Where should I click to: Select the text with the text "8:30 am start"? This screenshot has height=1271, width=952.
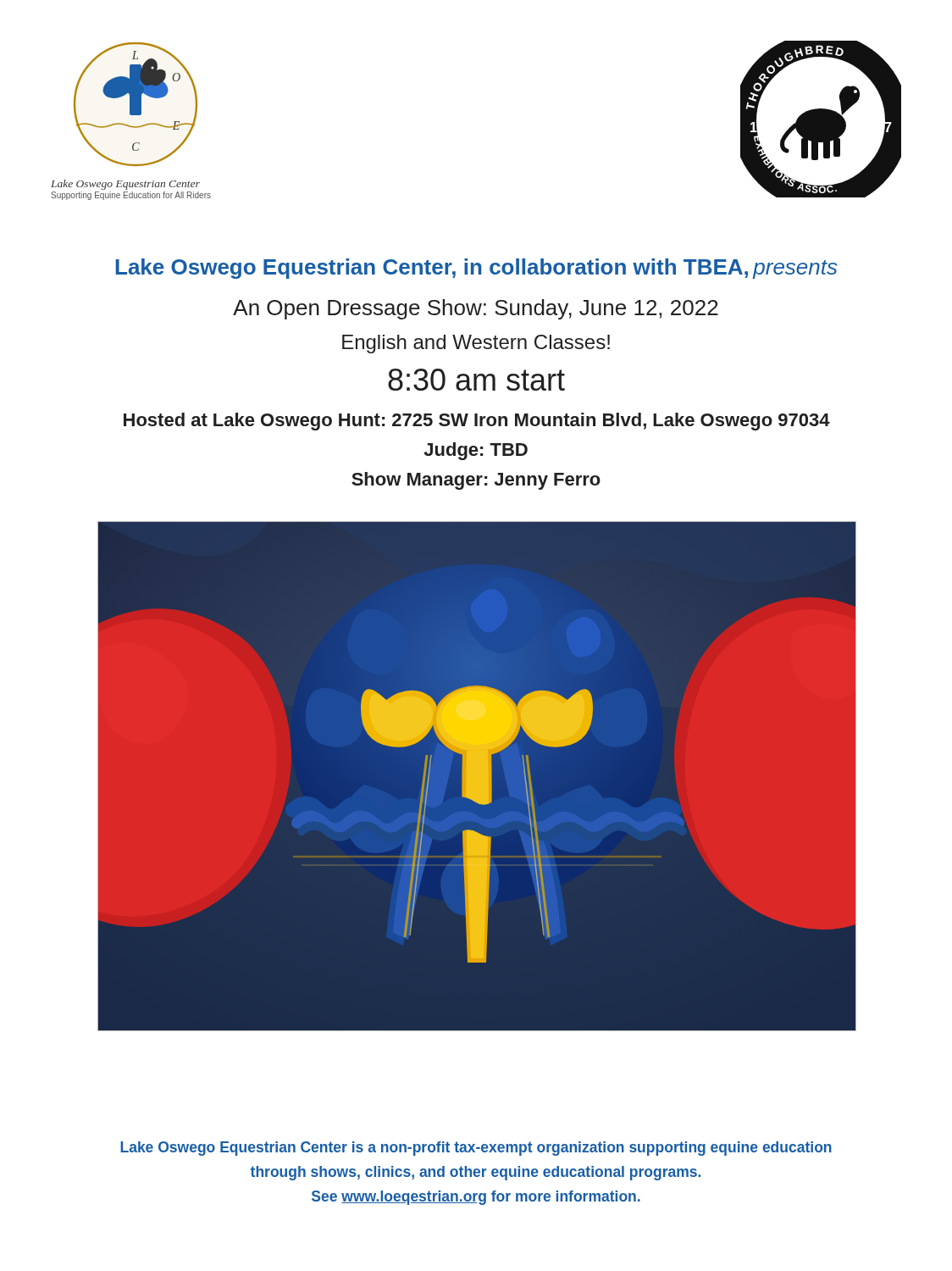(x=476, y=380)
